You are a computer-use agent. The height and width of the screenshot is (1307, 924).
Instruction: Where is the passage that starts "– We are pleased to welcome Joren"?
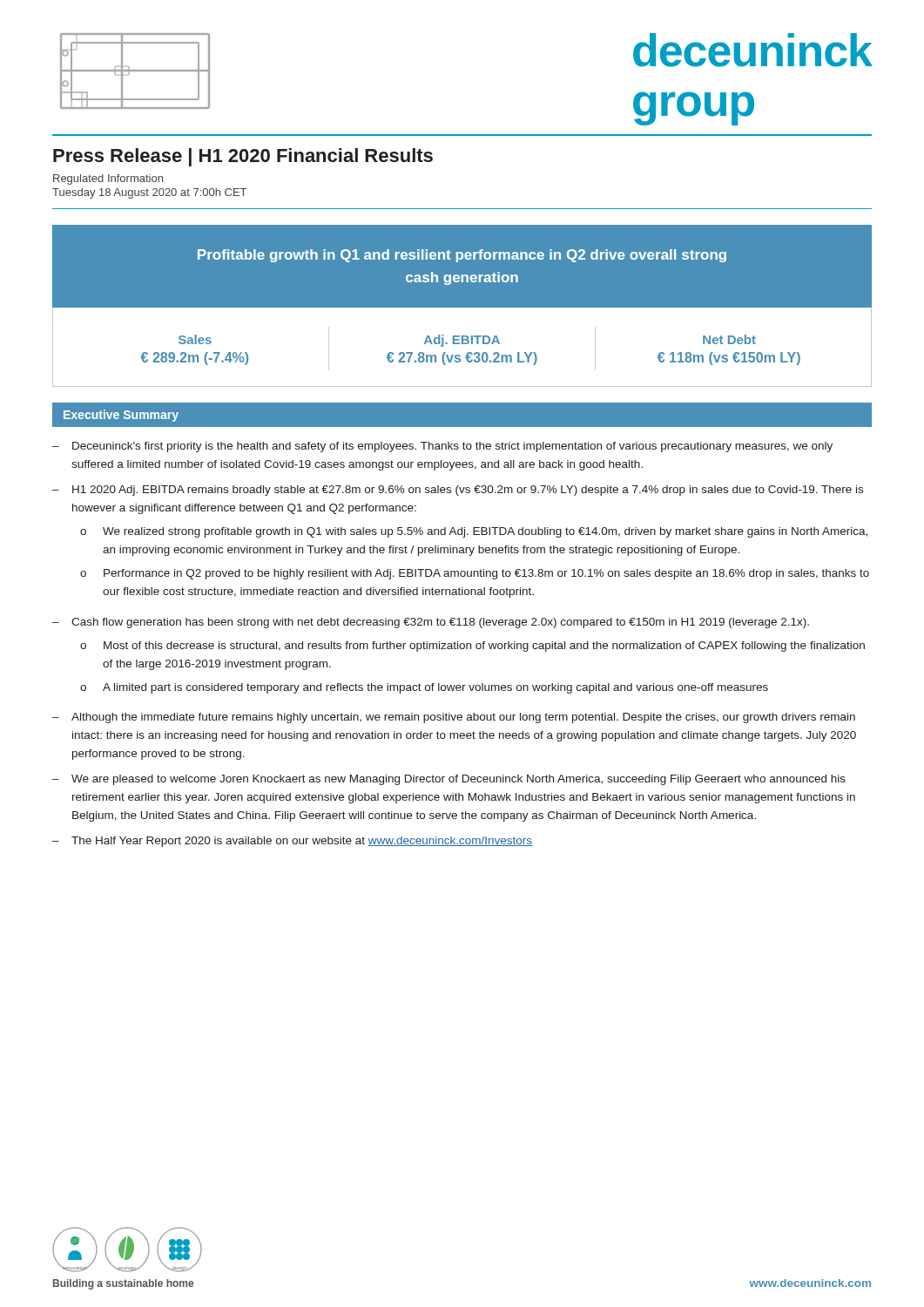coord(462,798)
